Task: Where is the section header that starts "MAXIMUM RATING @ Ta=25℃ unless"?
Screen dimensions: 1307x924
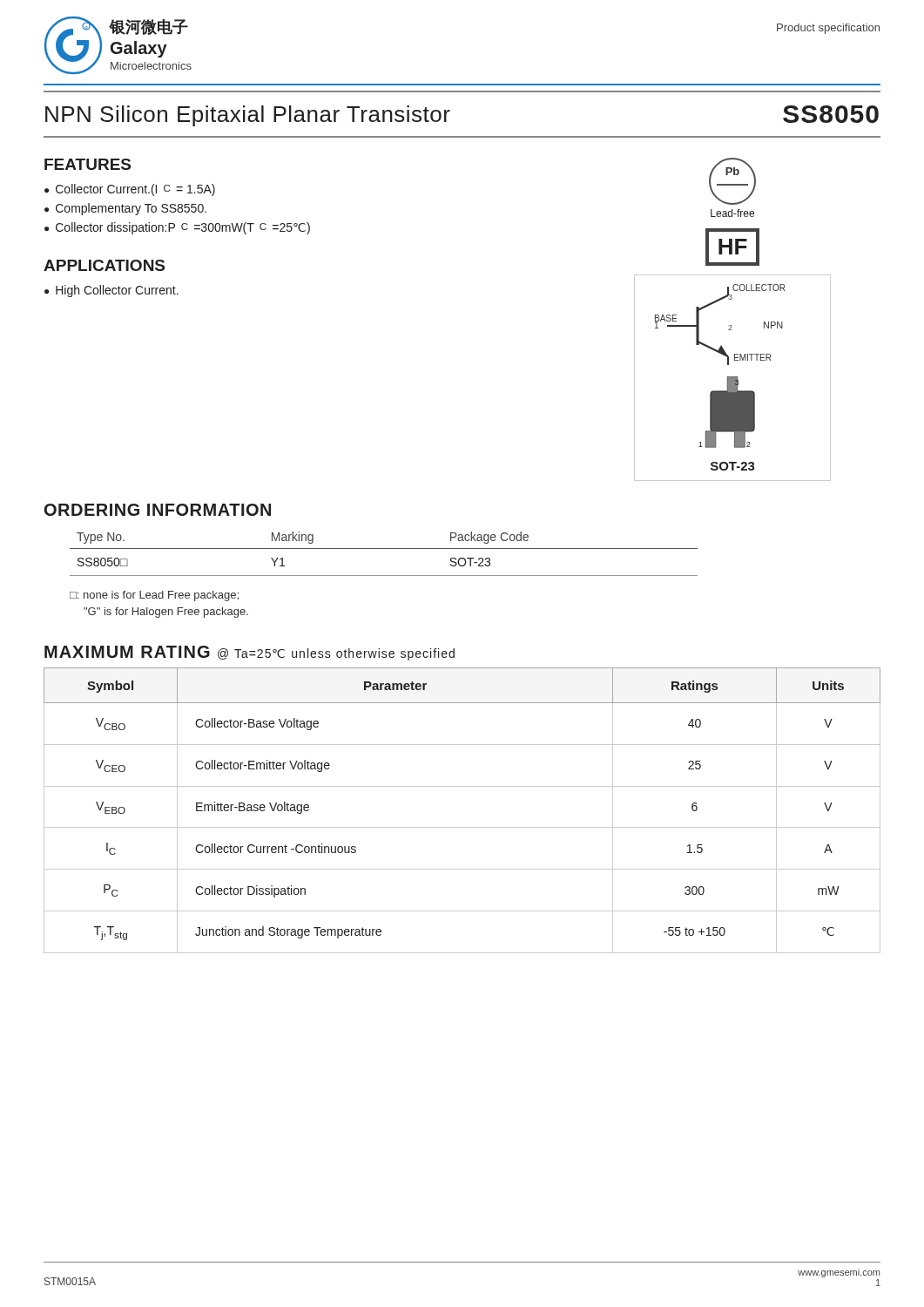Action: tap(250, 652)
